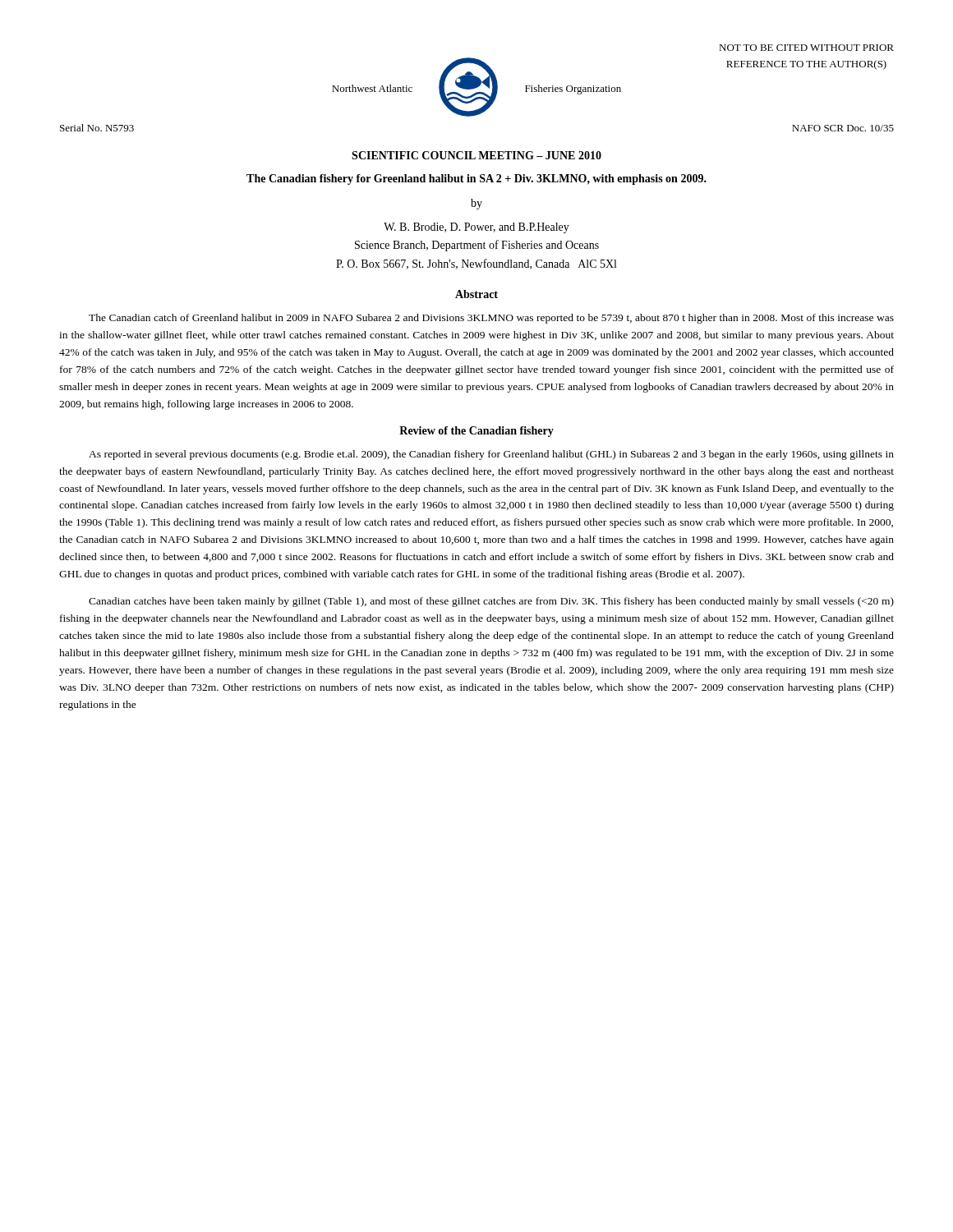Screen dimensions: 1232x953
Task: Click the passage that begins "As reported in"
Action: 476,514
